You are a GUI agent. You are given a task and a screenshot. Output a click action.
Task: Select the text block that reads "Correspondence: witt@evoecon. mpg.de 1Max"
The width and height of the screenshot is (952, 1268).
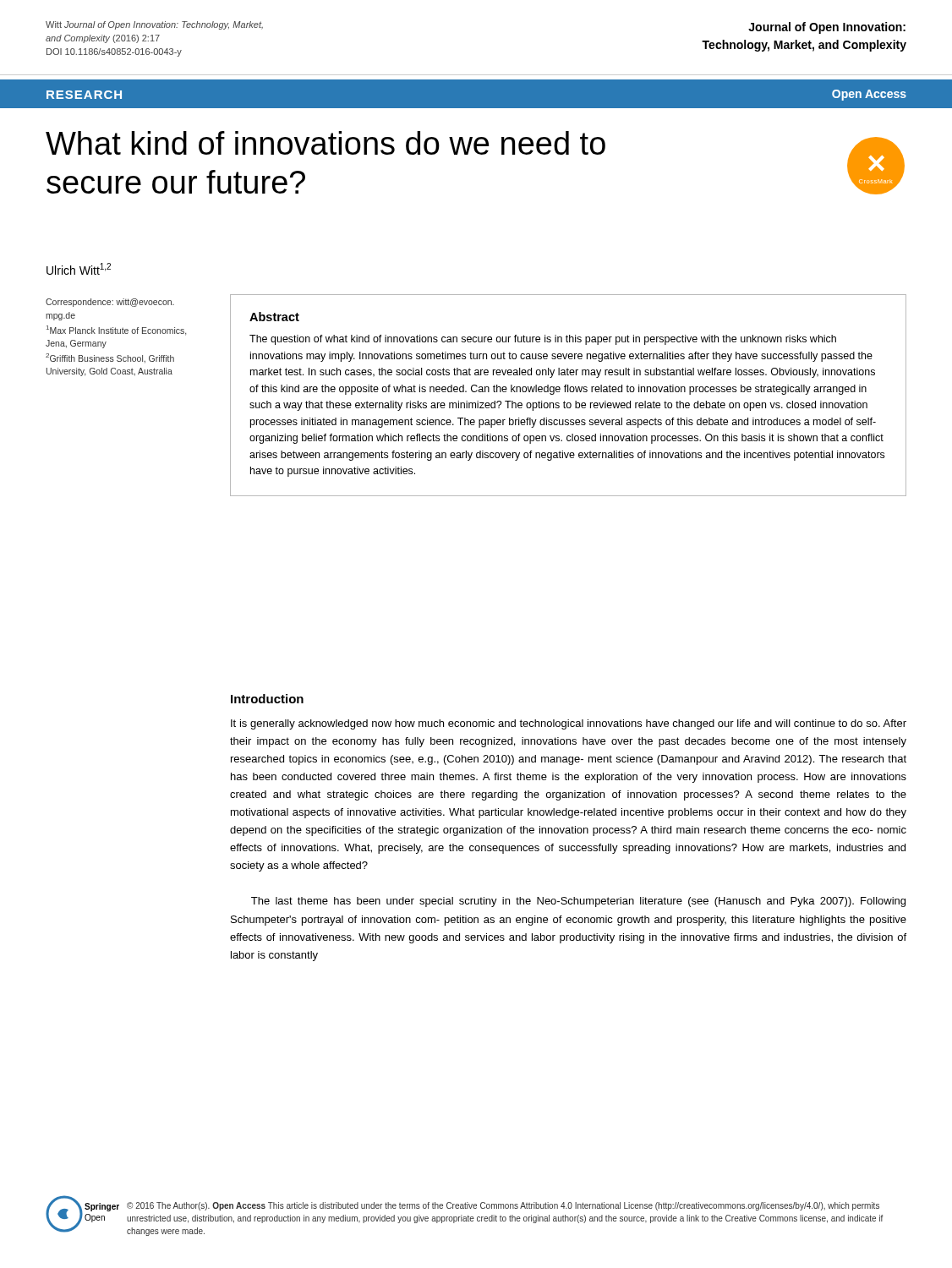point(116,336)
